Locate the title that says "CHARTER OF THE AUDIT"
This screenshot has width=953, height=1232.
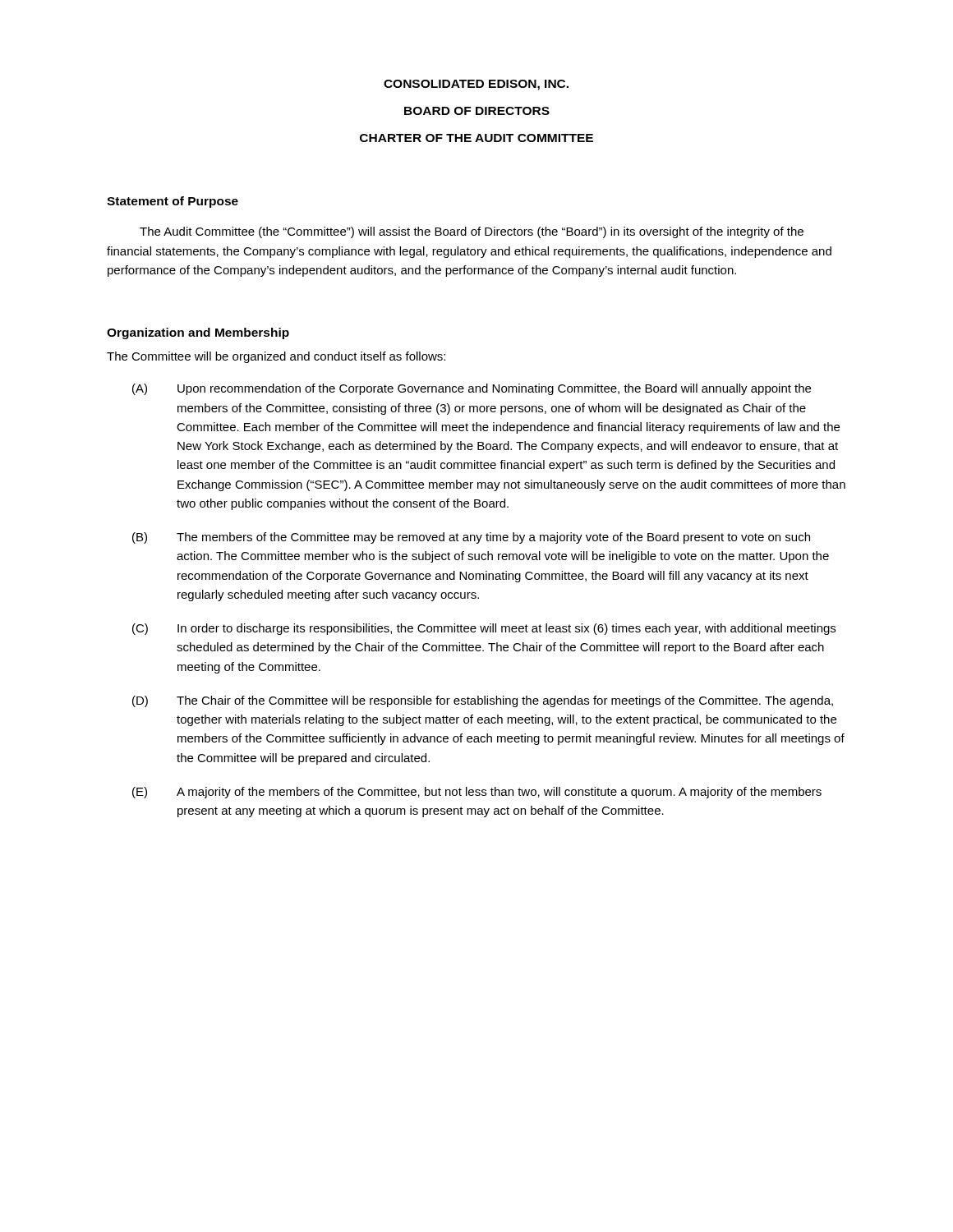click(476, 137)
